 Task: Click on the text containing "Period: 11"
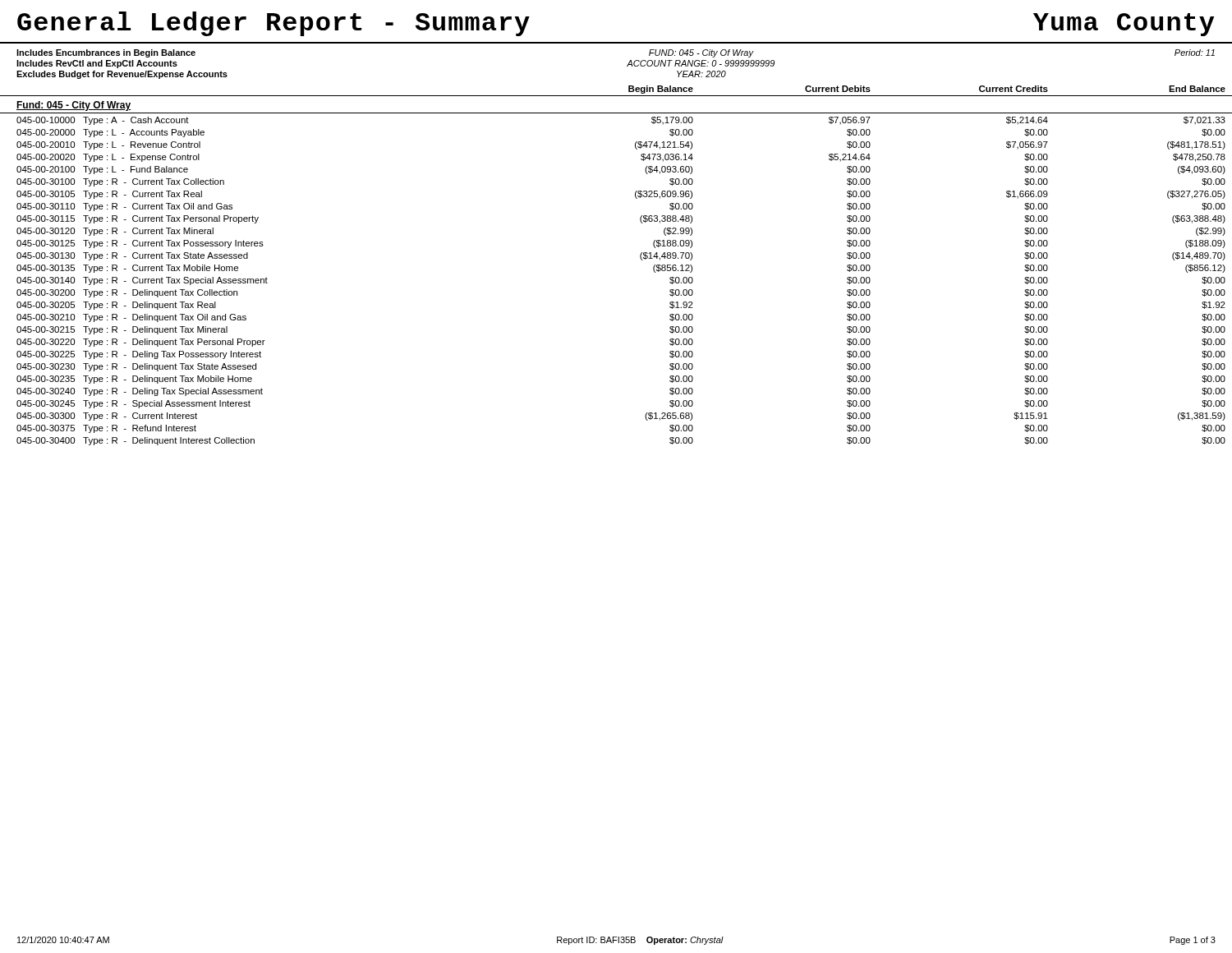[x=1195, y=53]
